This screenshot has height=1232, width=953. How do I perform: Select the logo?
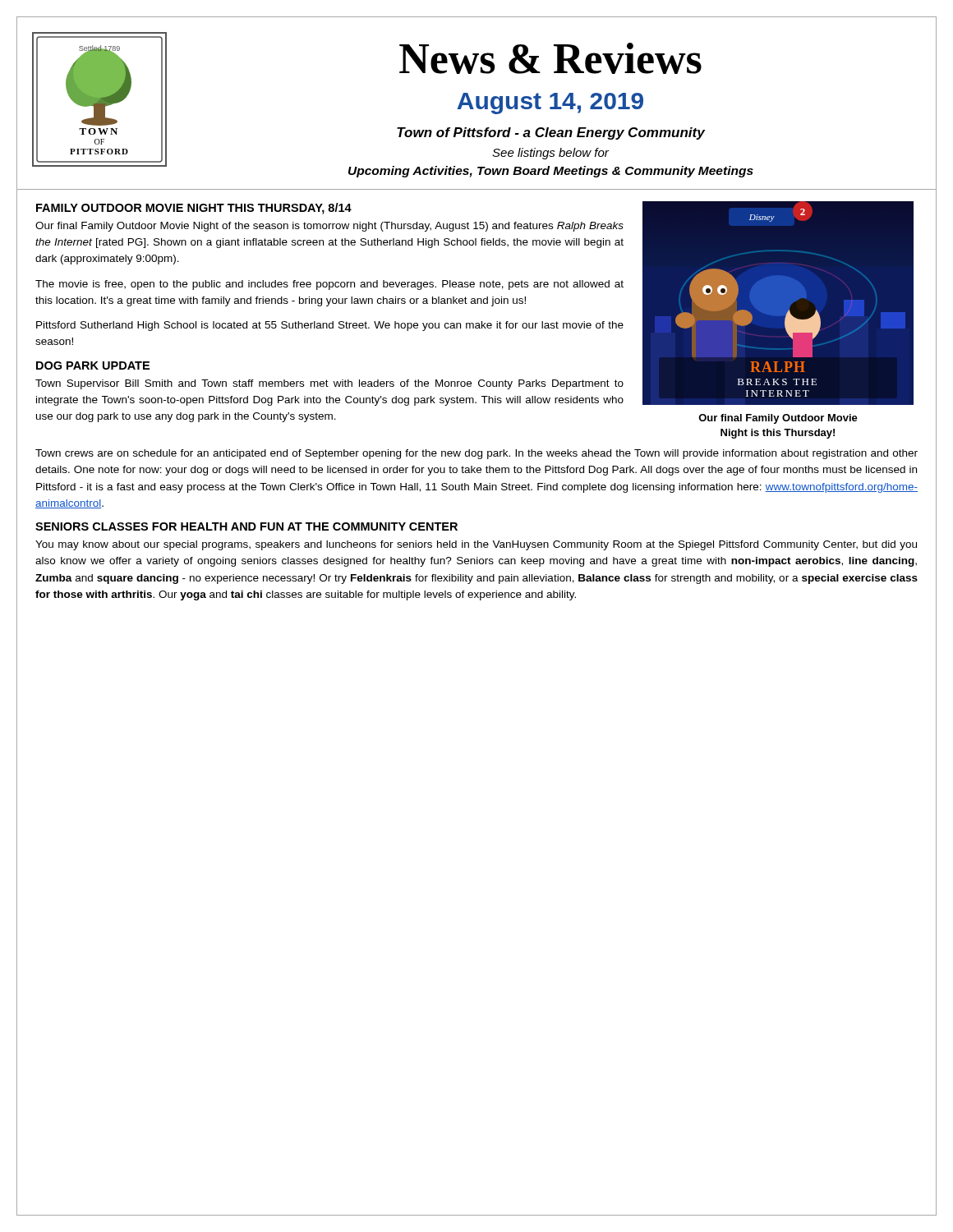click(x=99, y=99)
